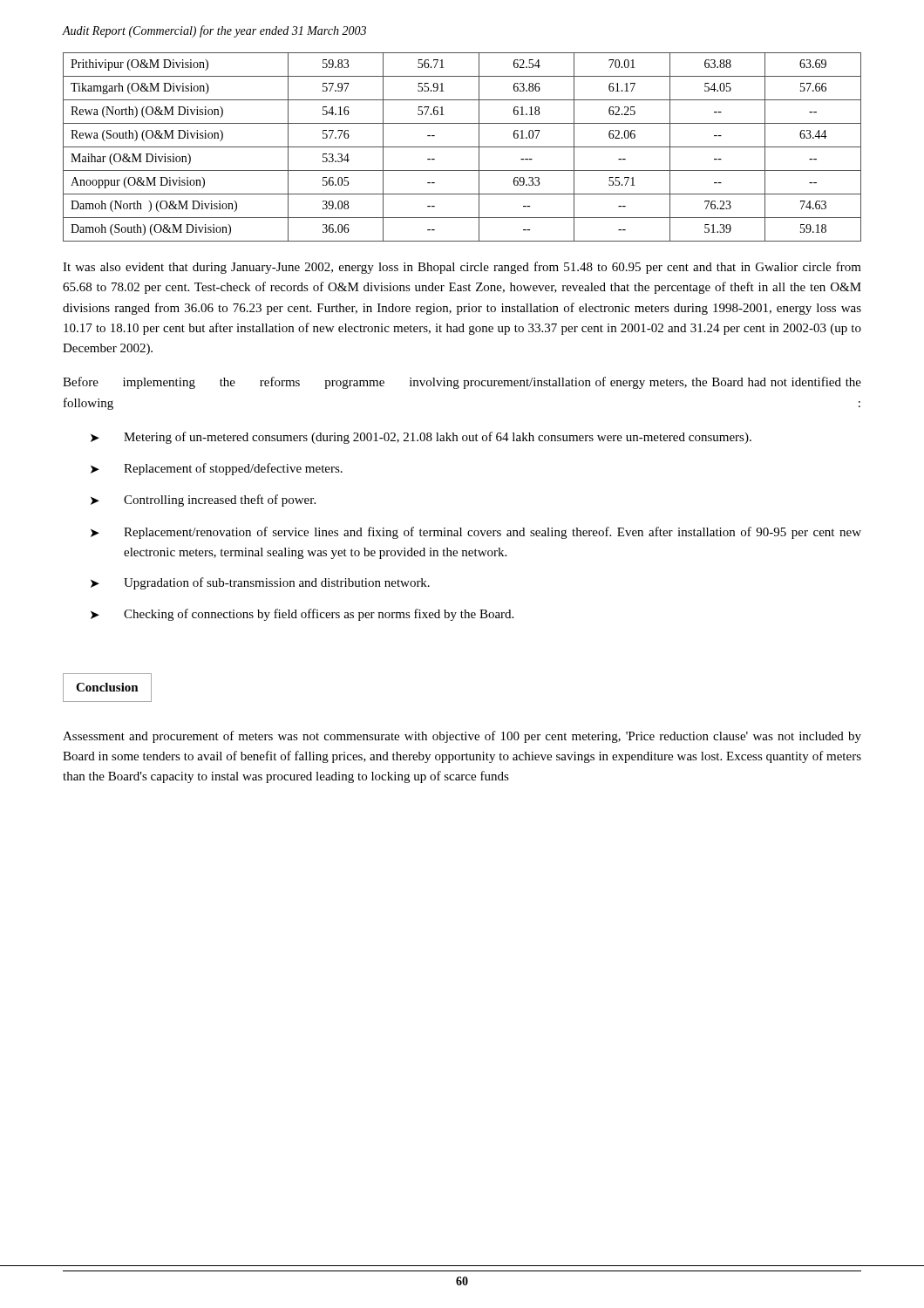Find the element starting "It was also"

(x=462, y=307)
